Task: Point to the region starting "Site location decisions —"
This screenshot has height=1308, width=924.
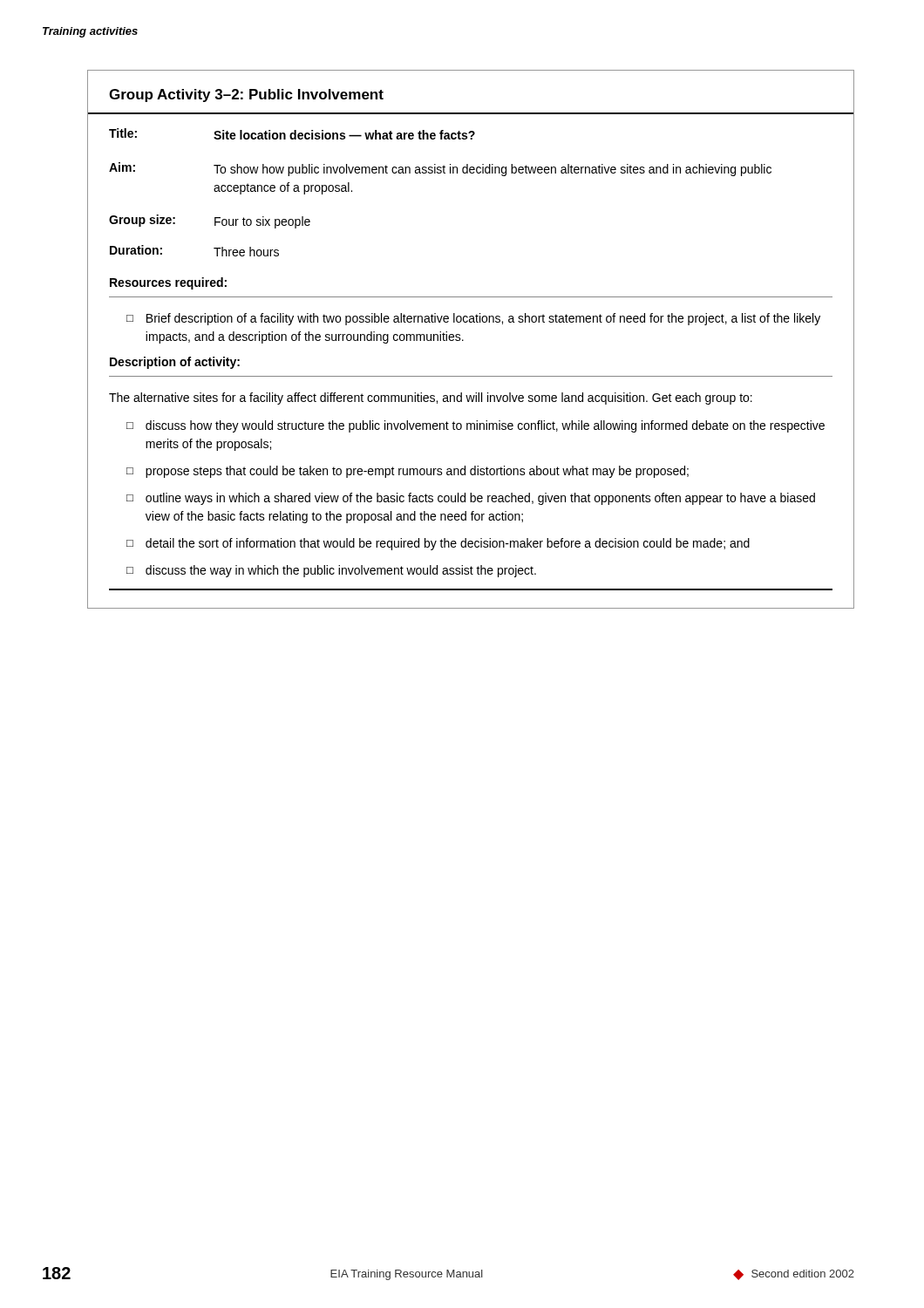Action: click(x=344, y=135)
